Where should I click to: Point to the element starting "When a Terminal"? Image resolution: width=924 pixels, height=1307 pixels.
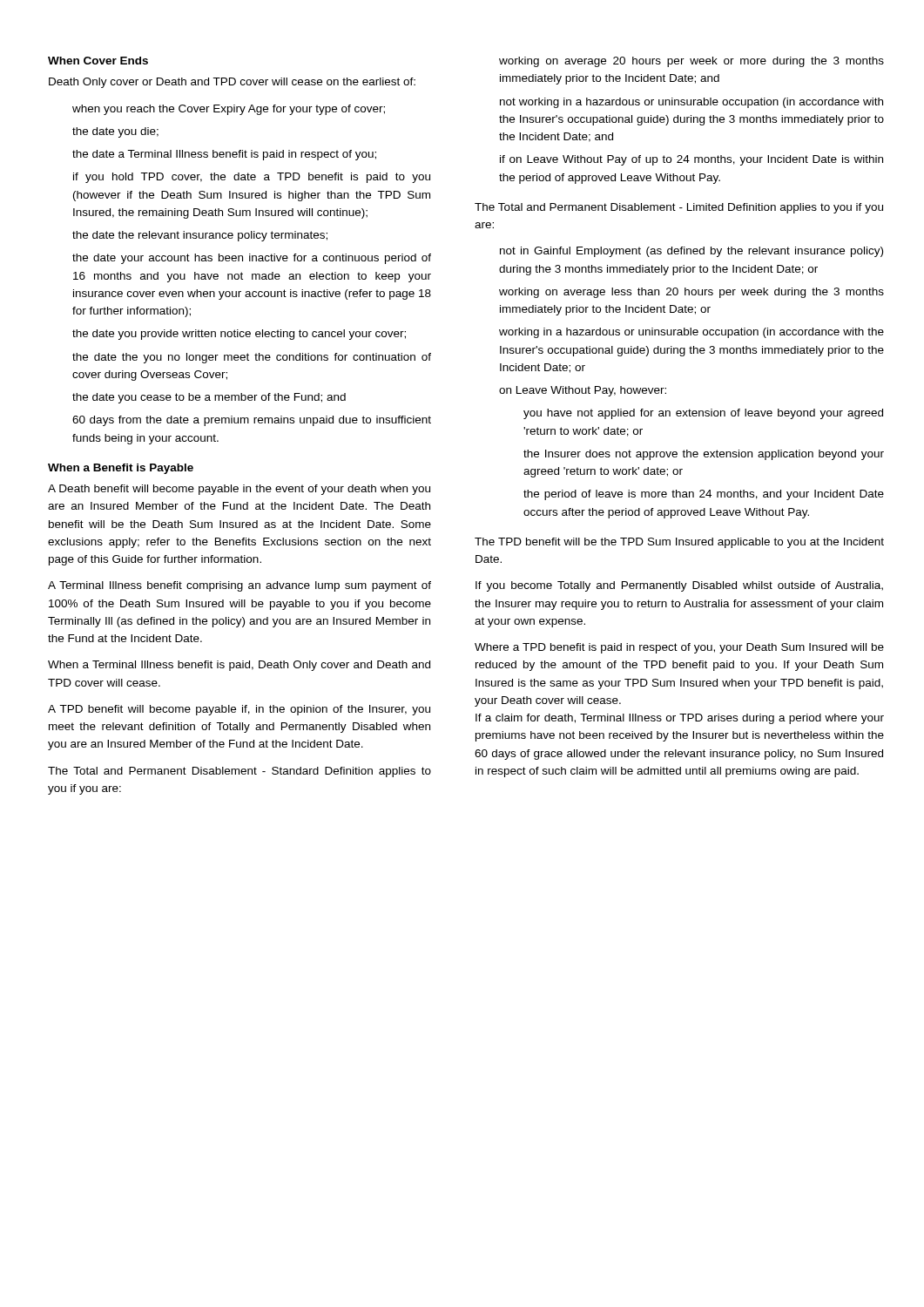click(x=239, y=673)
